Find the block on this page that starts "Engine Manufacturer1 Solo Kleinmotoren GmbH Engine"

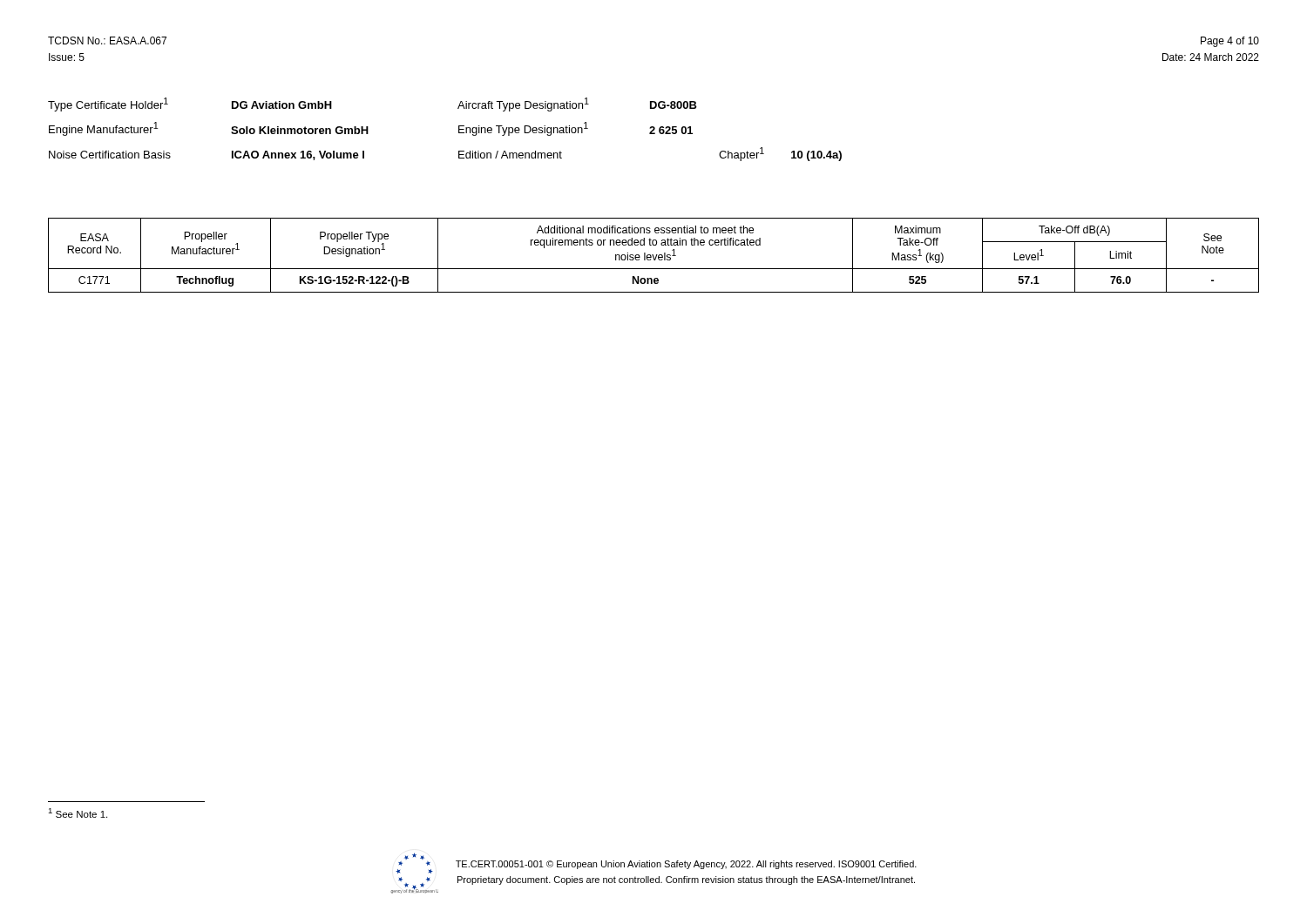point(371,128)
